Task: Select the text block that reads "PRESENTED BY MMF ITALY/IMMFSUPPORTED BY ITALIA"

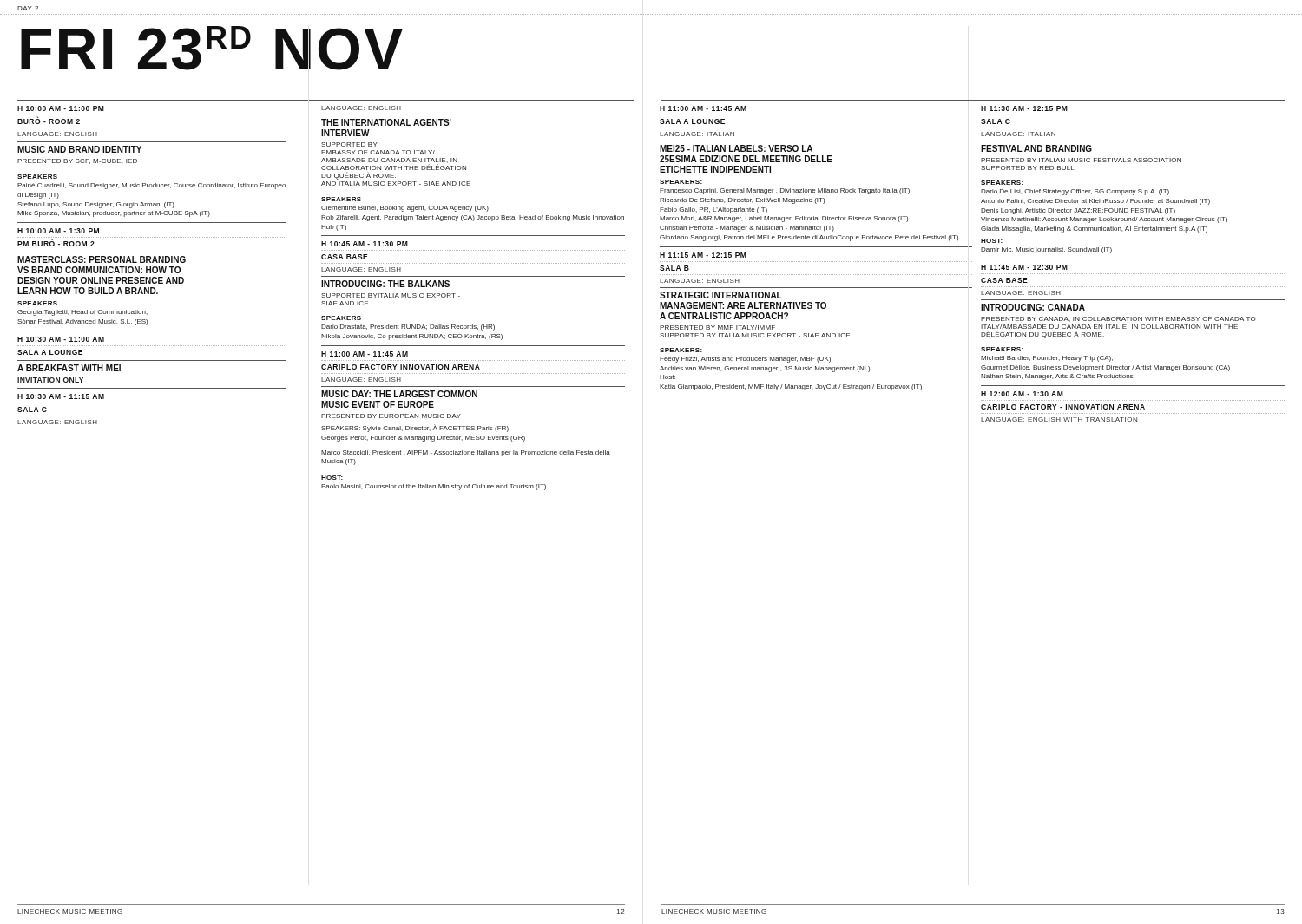Action: (x=816, y=358)
